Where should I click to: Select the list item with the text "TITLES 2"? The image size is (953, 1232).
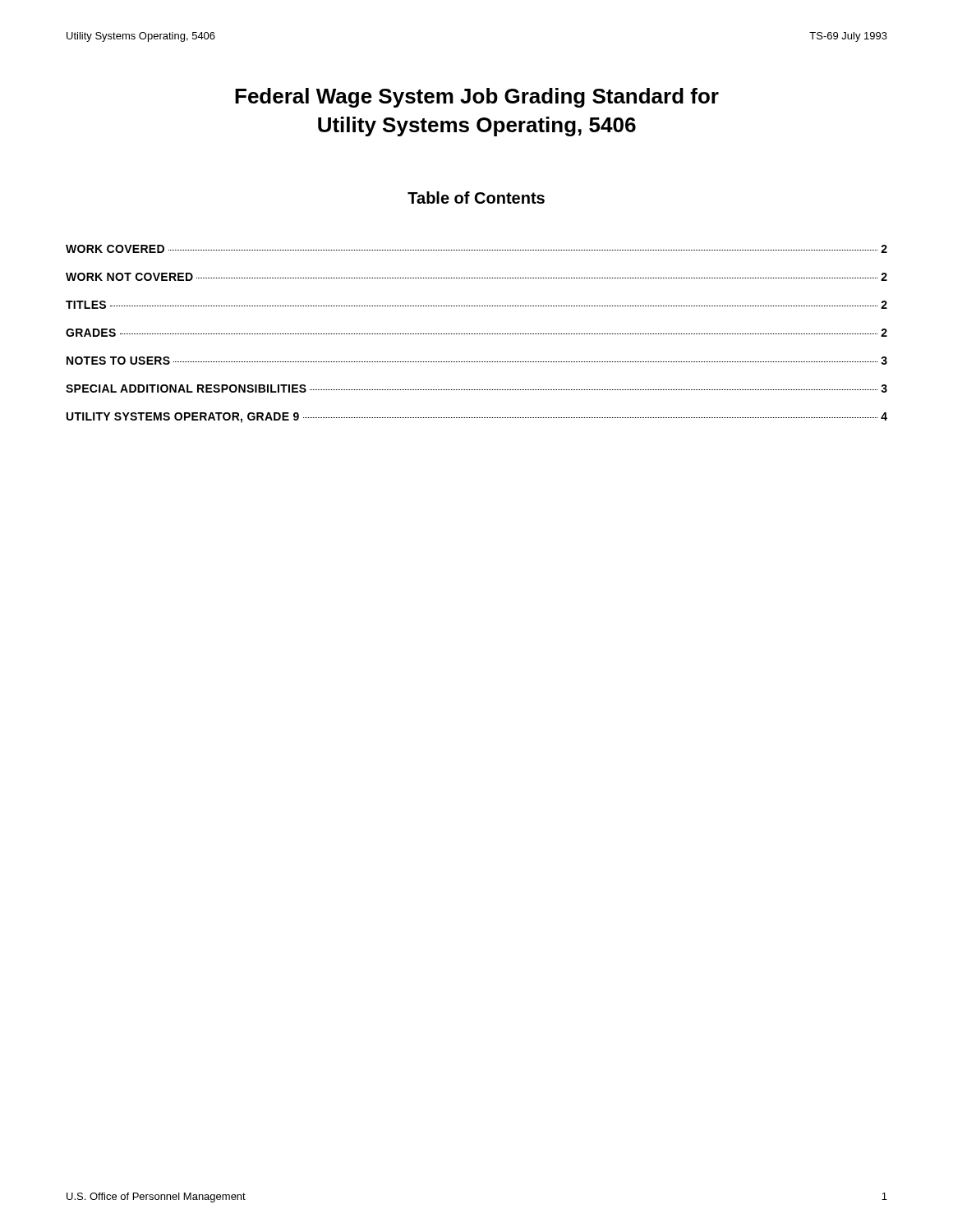click(x=476, y=305)
